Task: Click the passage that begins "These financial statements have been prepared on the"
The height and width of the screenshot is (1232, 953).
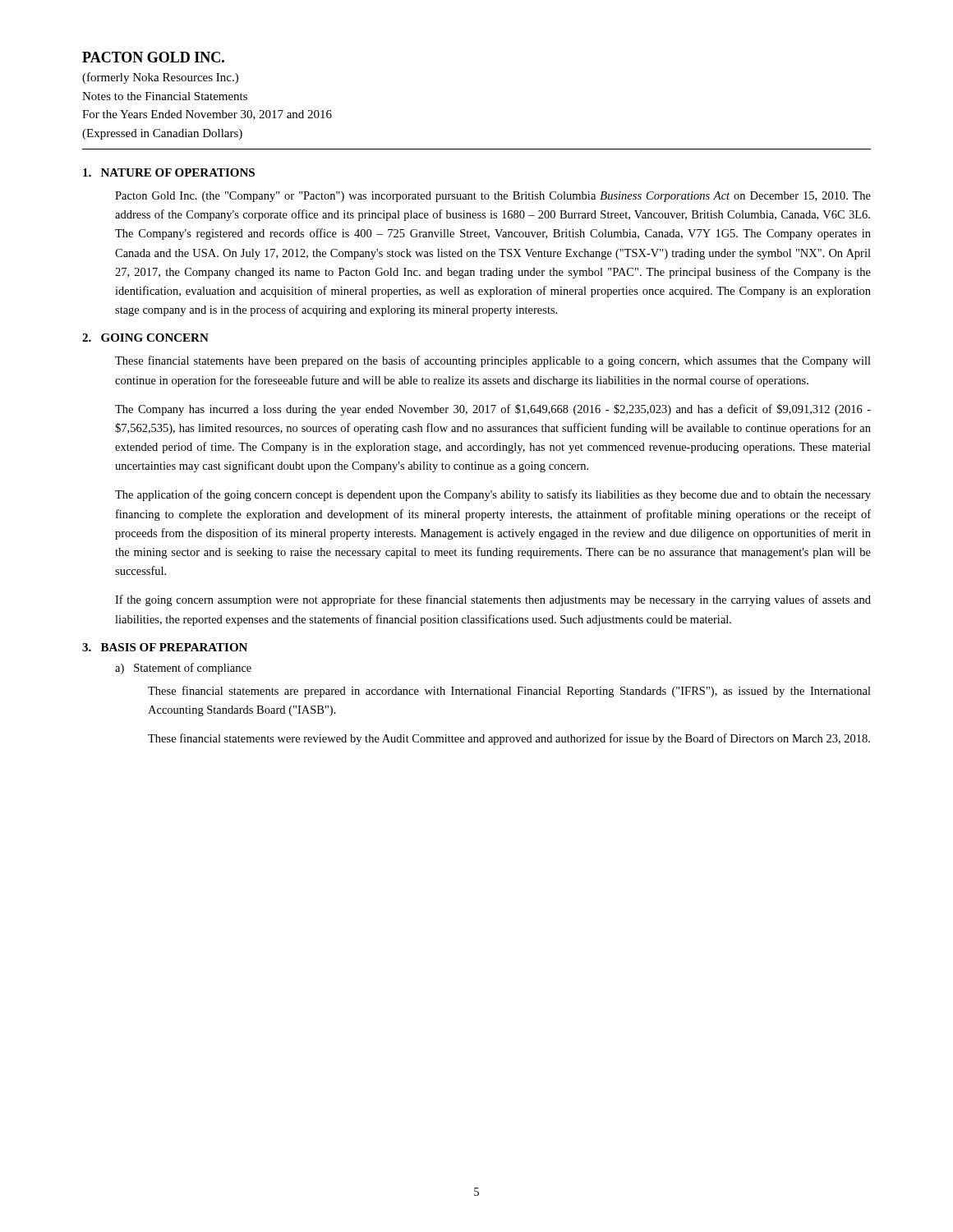Action: point(493,370)
